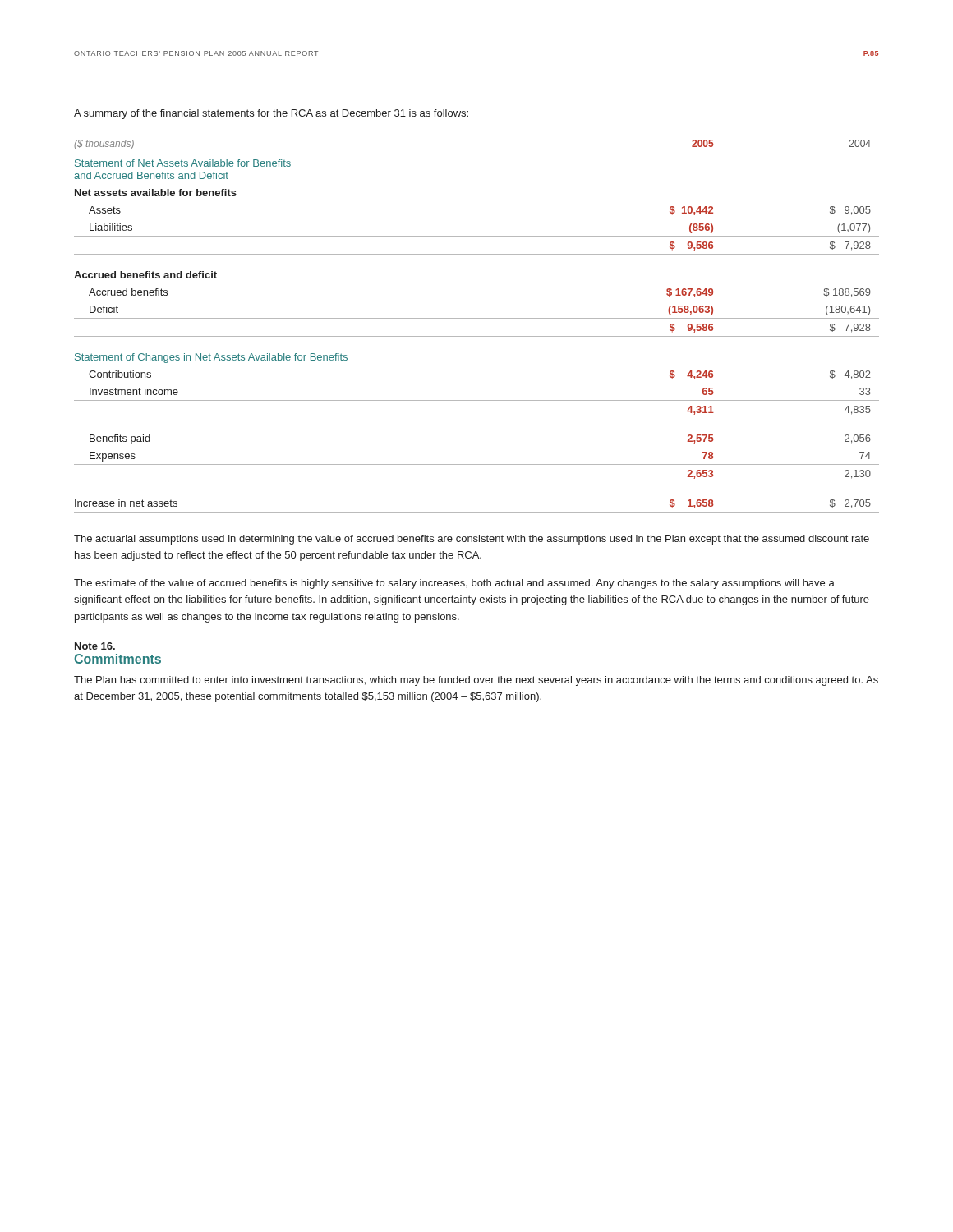Find the passage starting "The Plan has committed to enter"

click(476, 688)
